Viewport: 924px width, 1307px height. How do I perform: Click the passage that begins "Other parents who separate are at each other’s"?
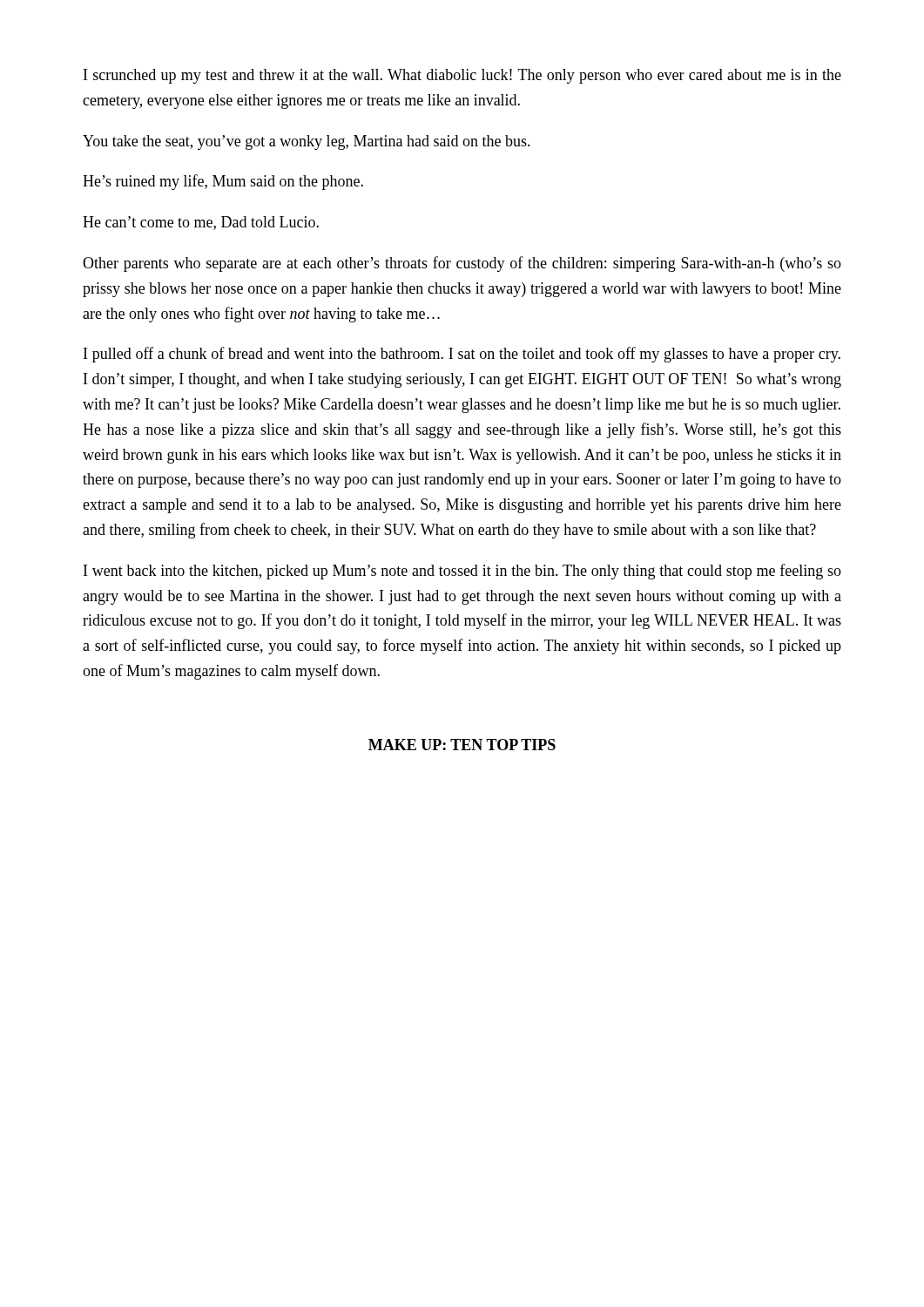462,288
